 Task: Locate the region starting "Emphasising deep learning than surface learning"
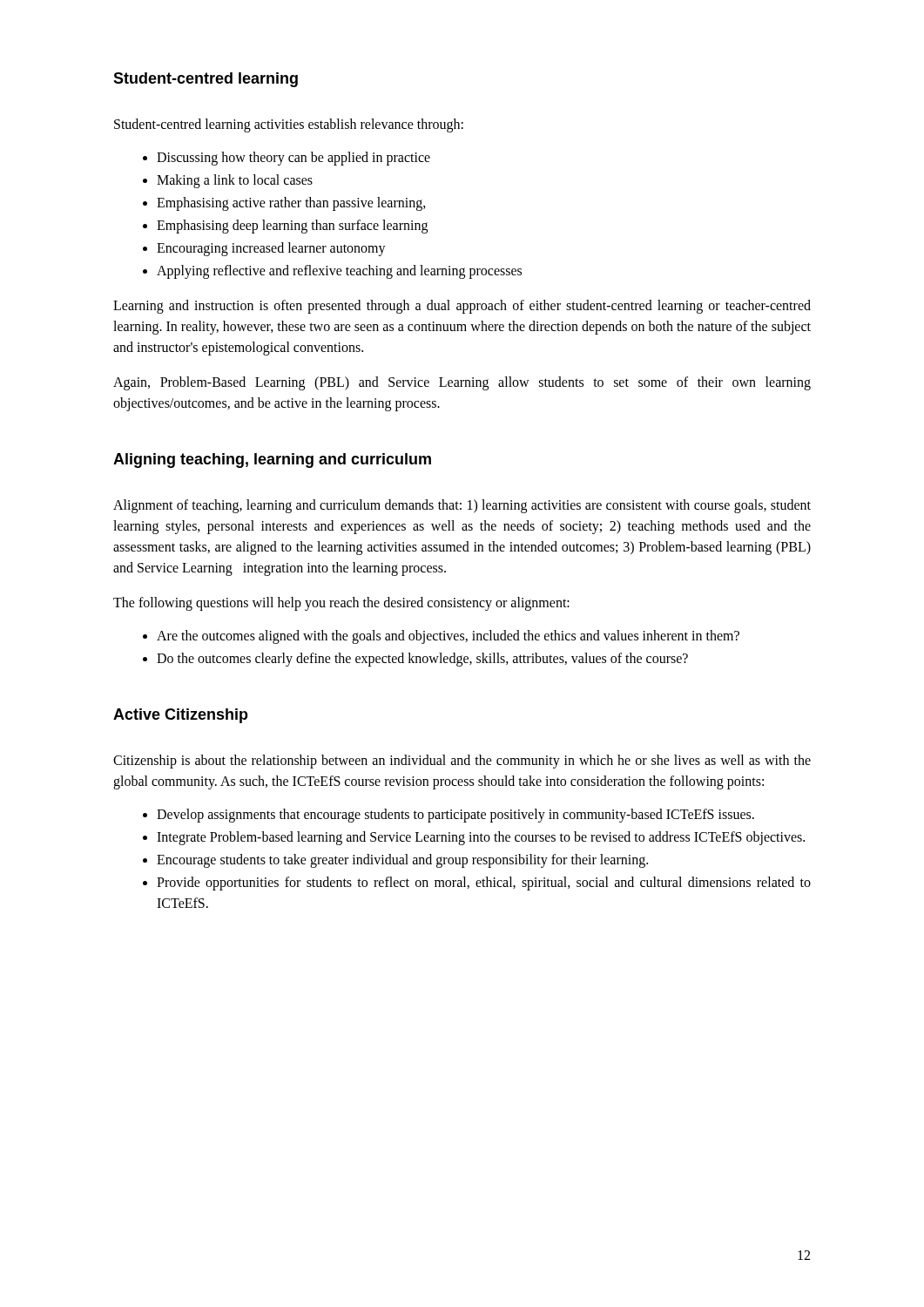(x=292, y=225)
